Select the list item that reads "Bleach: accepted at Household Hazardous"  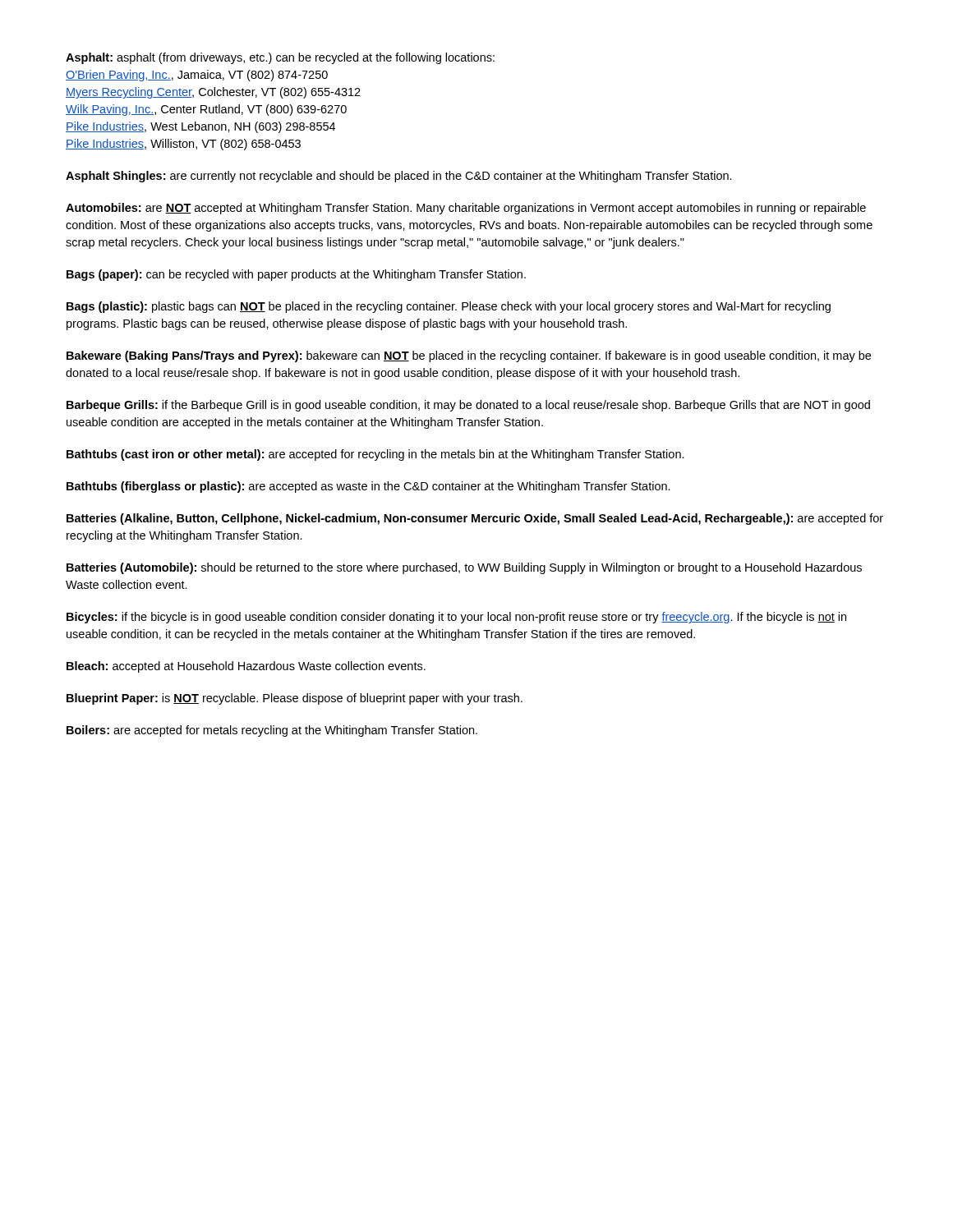point(246,666)
